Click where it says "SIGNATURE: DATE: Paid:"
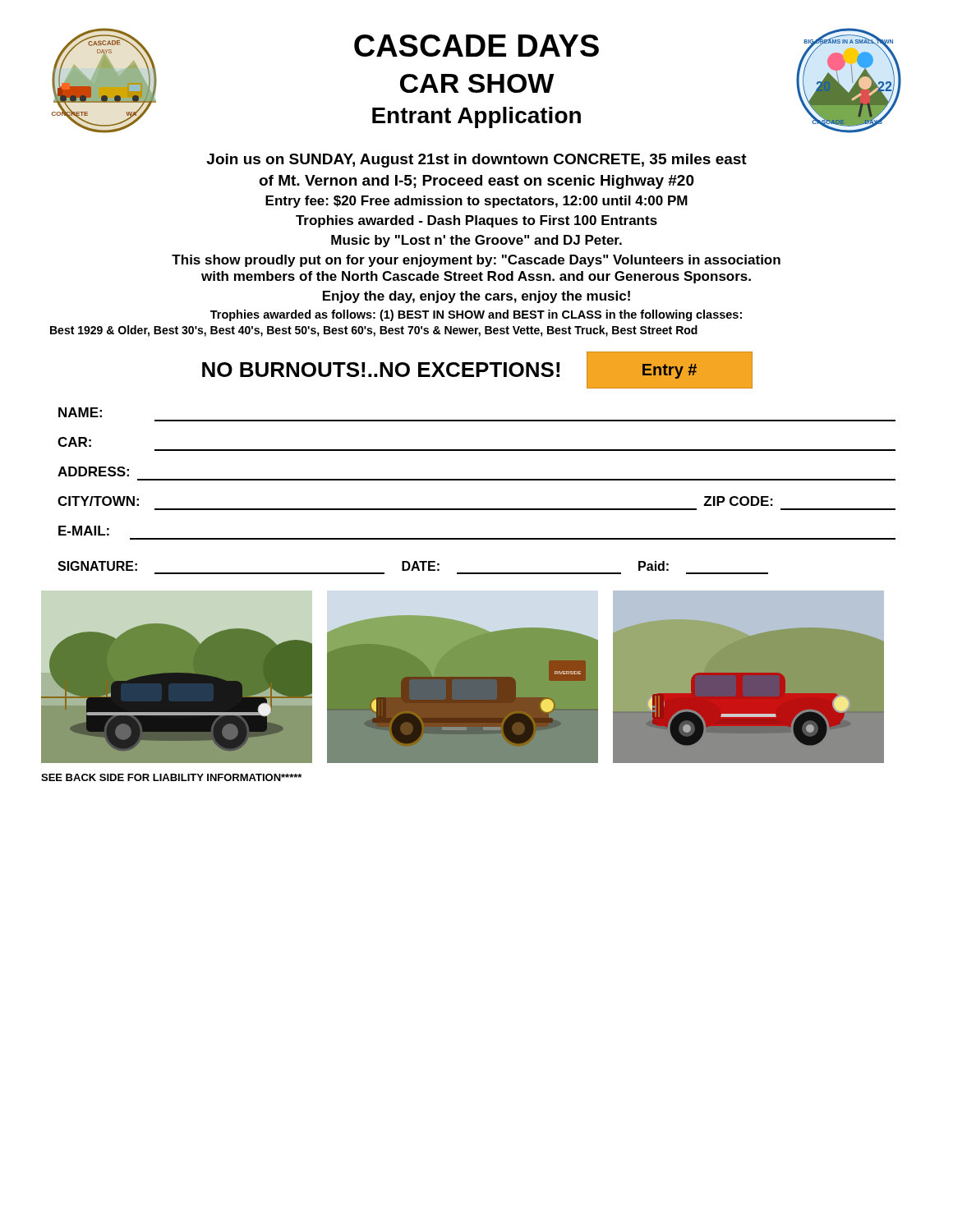953x1232 pixels. click(x=413, y=565)
